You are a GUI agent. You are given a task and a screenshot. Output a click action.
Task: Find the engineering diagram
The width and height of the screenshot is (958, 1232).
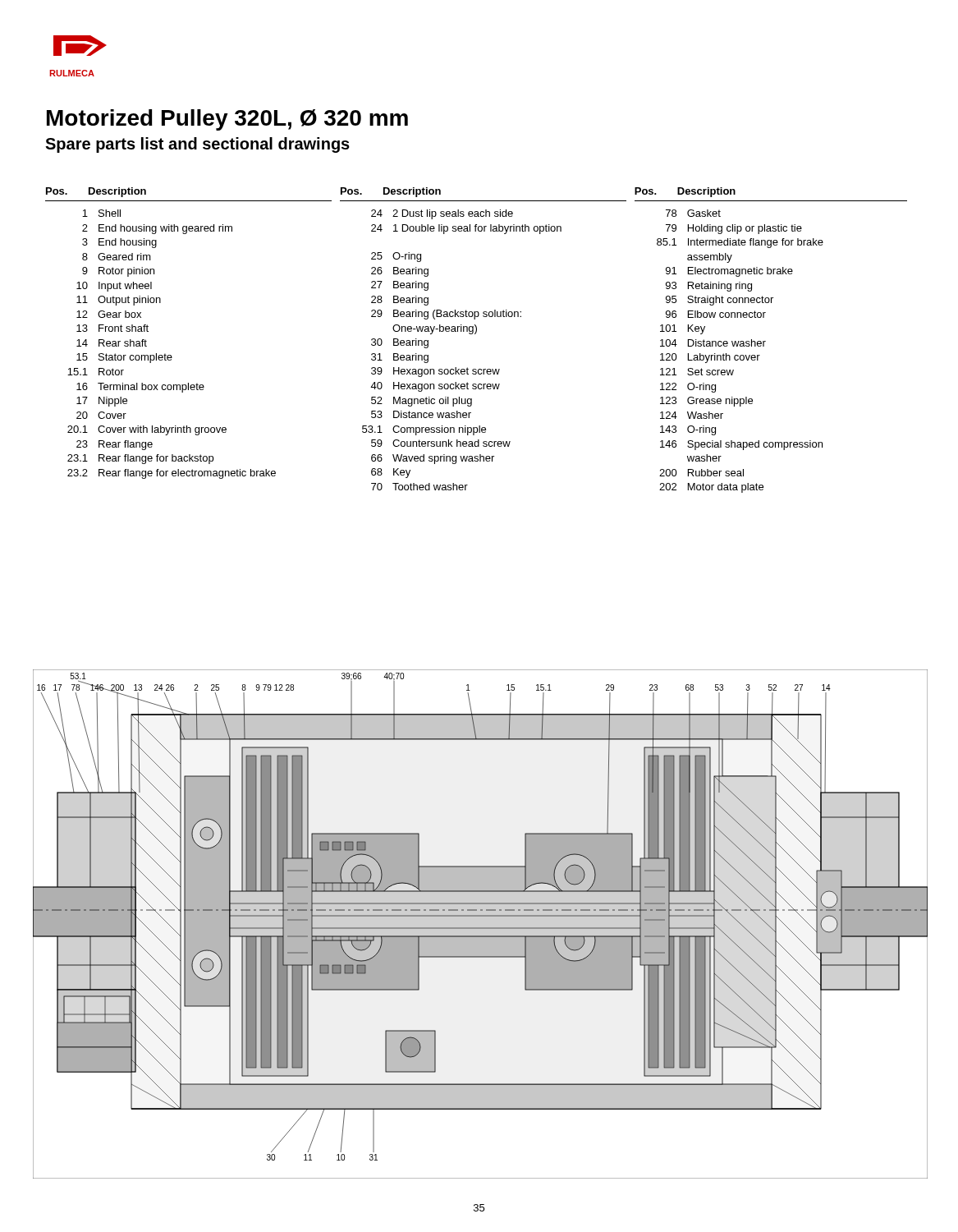pyautogui.click(x=480, y=924)
